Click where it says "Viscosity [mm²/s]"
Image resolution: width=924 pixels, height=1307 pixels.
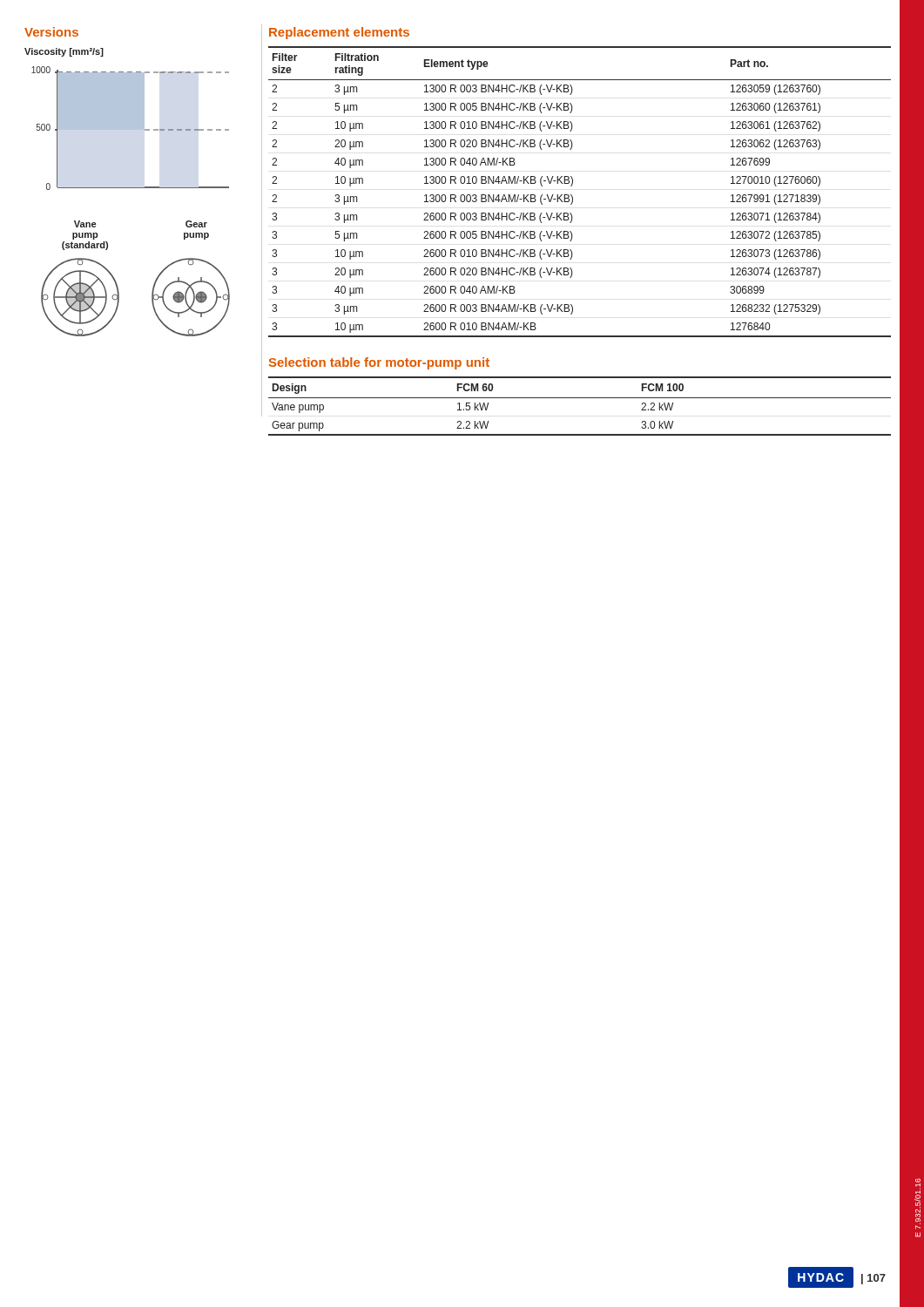coord(64,51)
